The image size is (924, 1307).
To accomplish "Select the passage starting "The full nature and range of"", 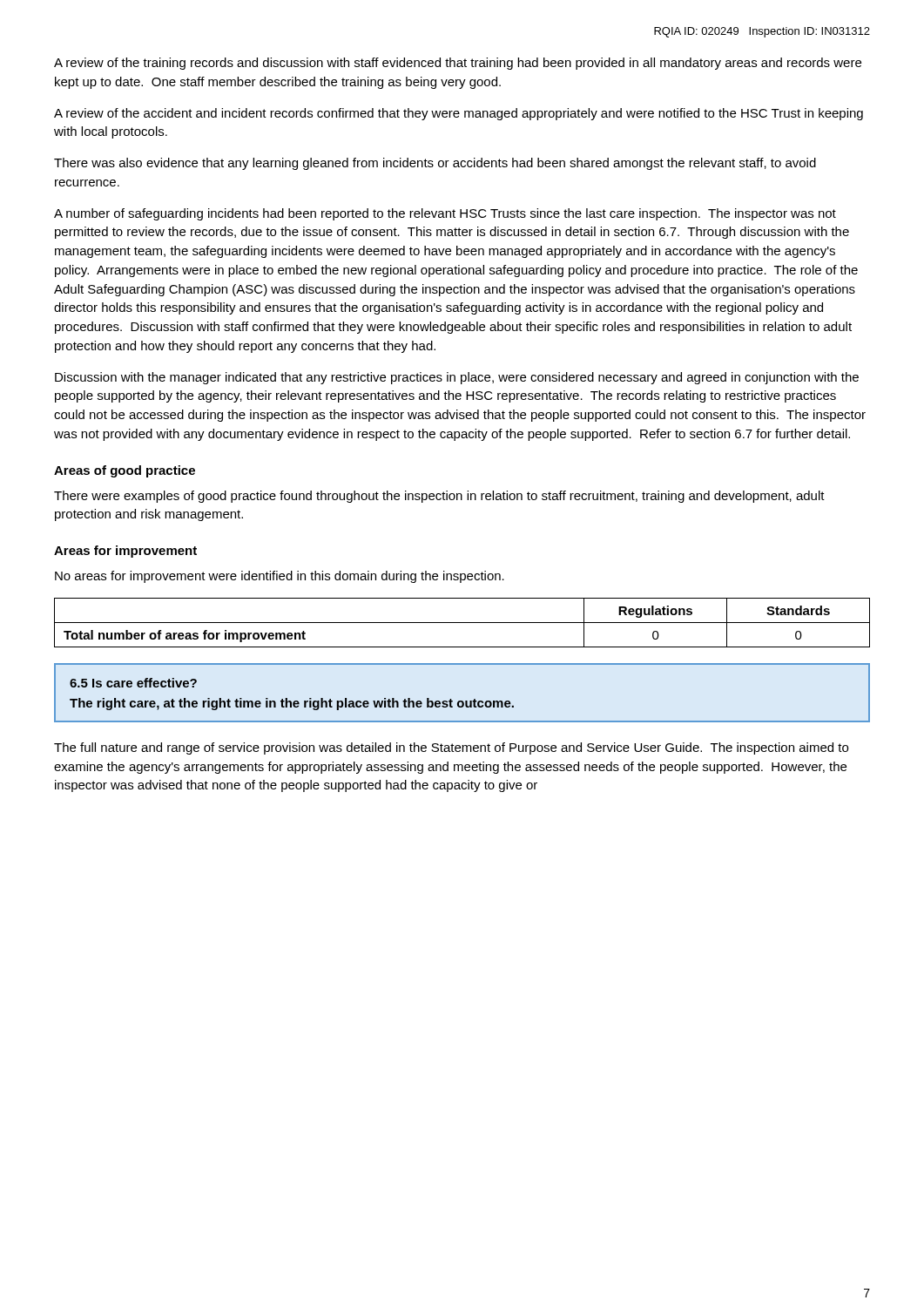I will 451,766.
